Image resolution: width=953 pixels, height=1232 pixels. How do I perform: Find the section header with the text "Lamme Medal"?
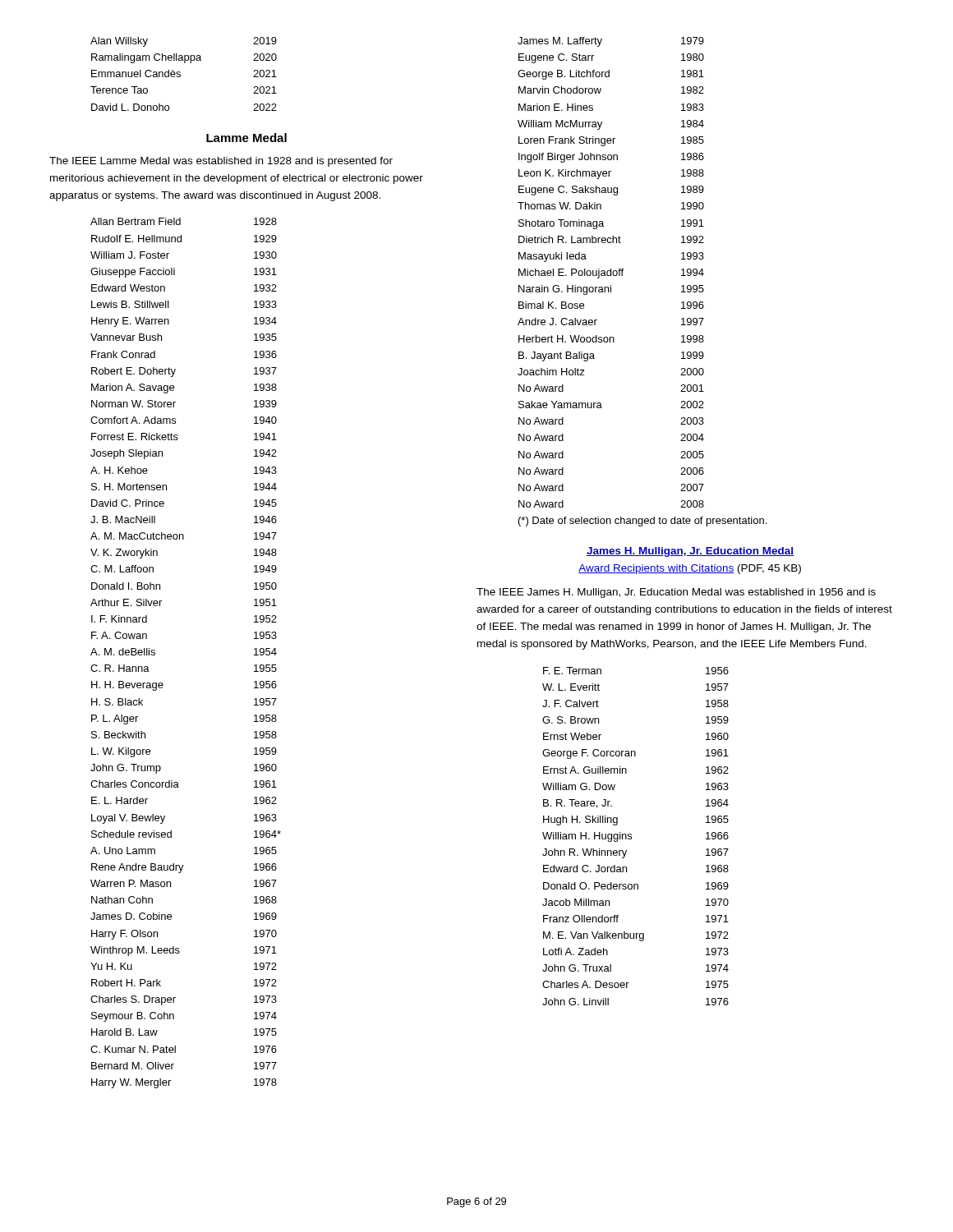tap(246, 137)
